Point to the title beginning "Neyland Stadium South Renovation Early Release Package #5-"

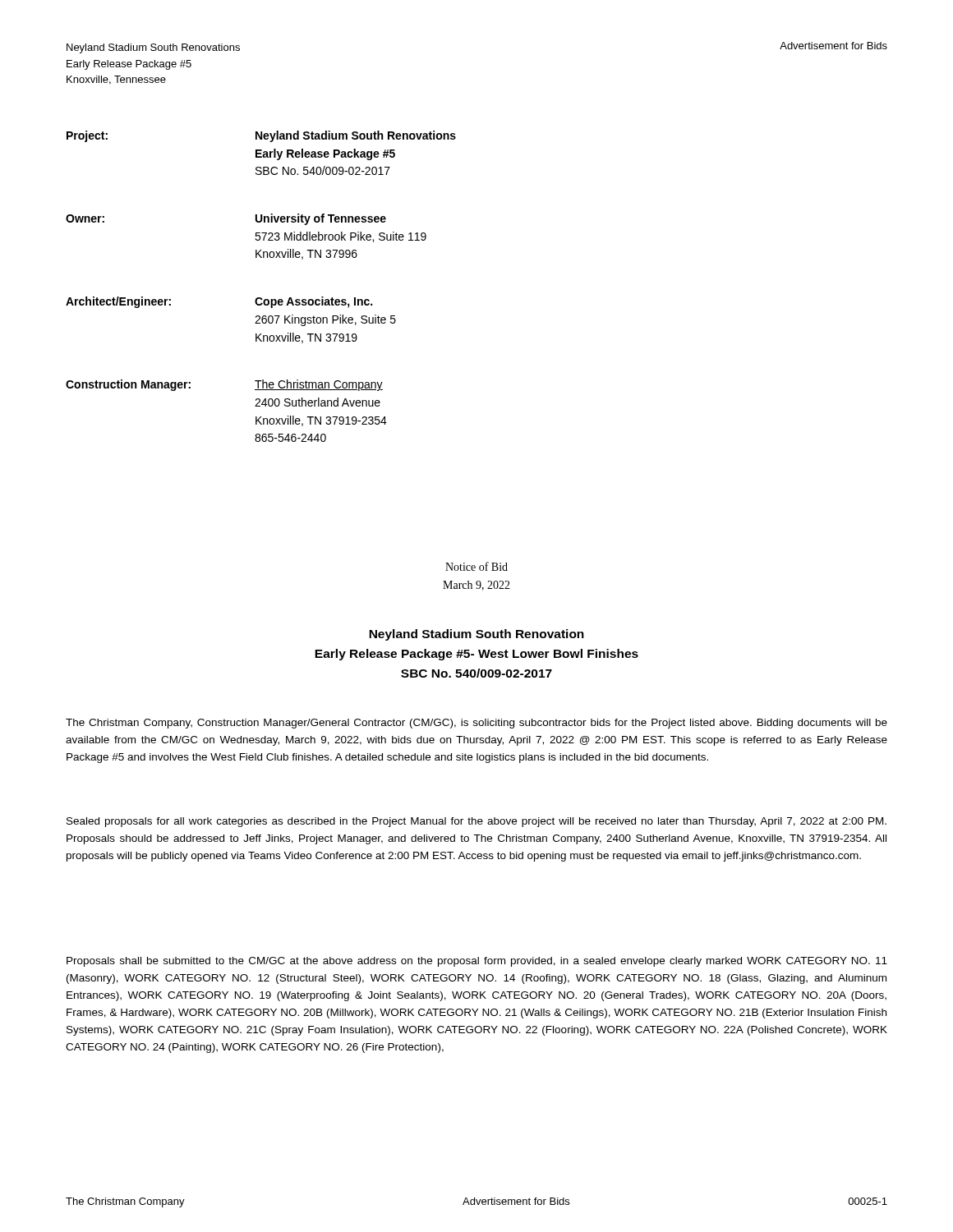[476, 654]
